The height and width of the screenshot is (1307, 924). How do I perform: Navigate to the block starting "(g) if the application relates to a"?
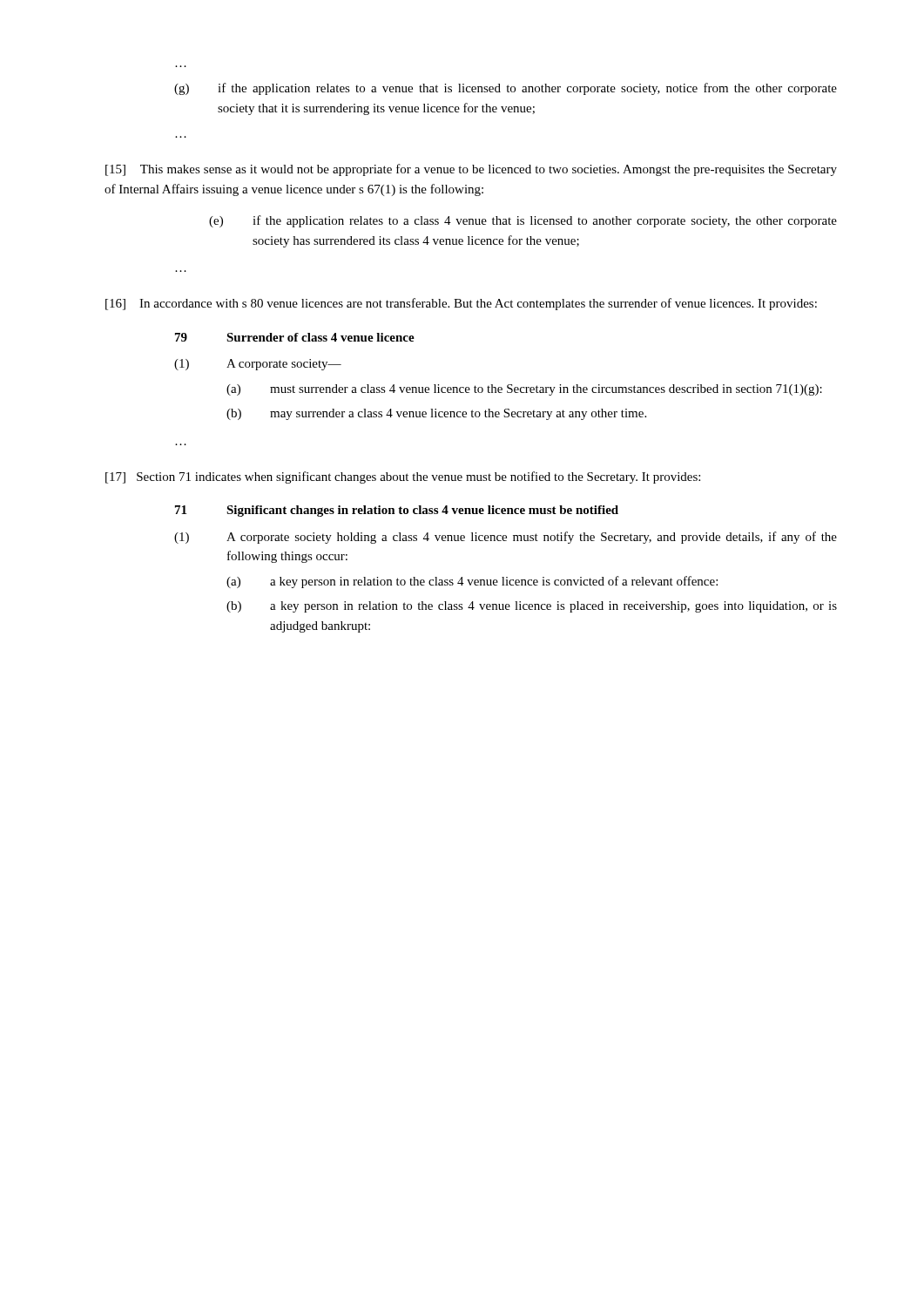point(506,98)
